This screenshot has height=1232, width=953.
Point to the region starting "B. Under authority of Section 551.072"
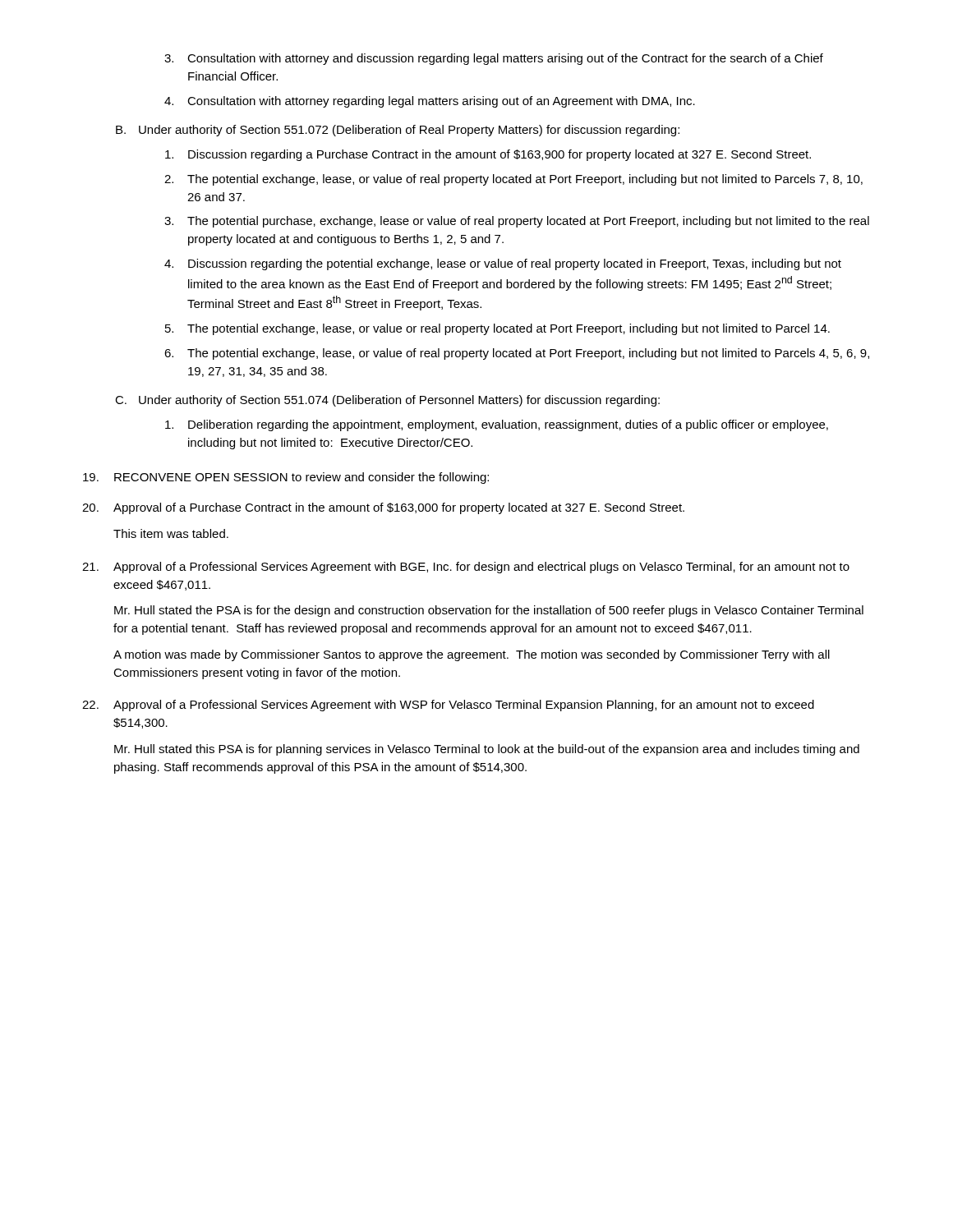tap(398, 130)
